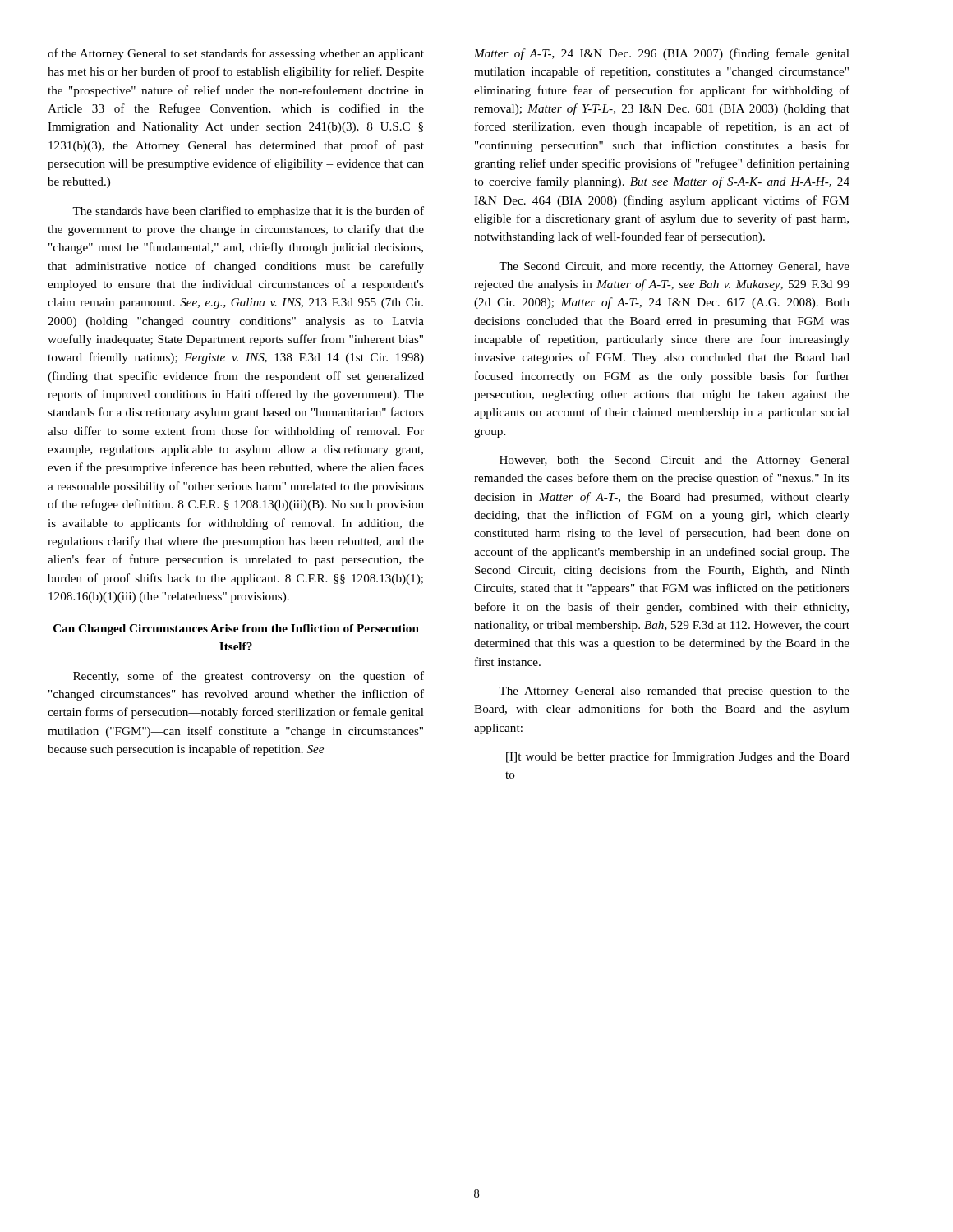Locate the block of text that opens with "Recently, some of"
Image resolution: width=953 pixels, height=1232 pixels.
(x=236, y=712)
